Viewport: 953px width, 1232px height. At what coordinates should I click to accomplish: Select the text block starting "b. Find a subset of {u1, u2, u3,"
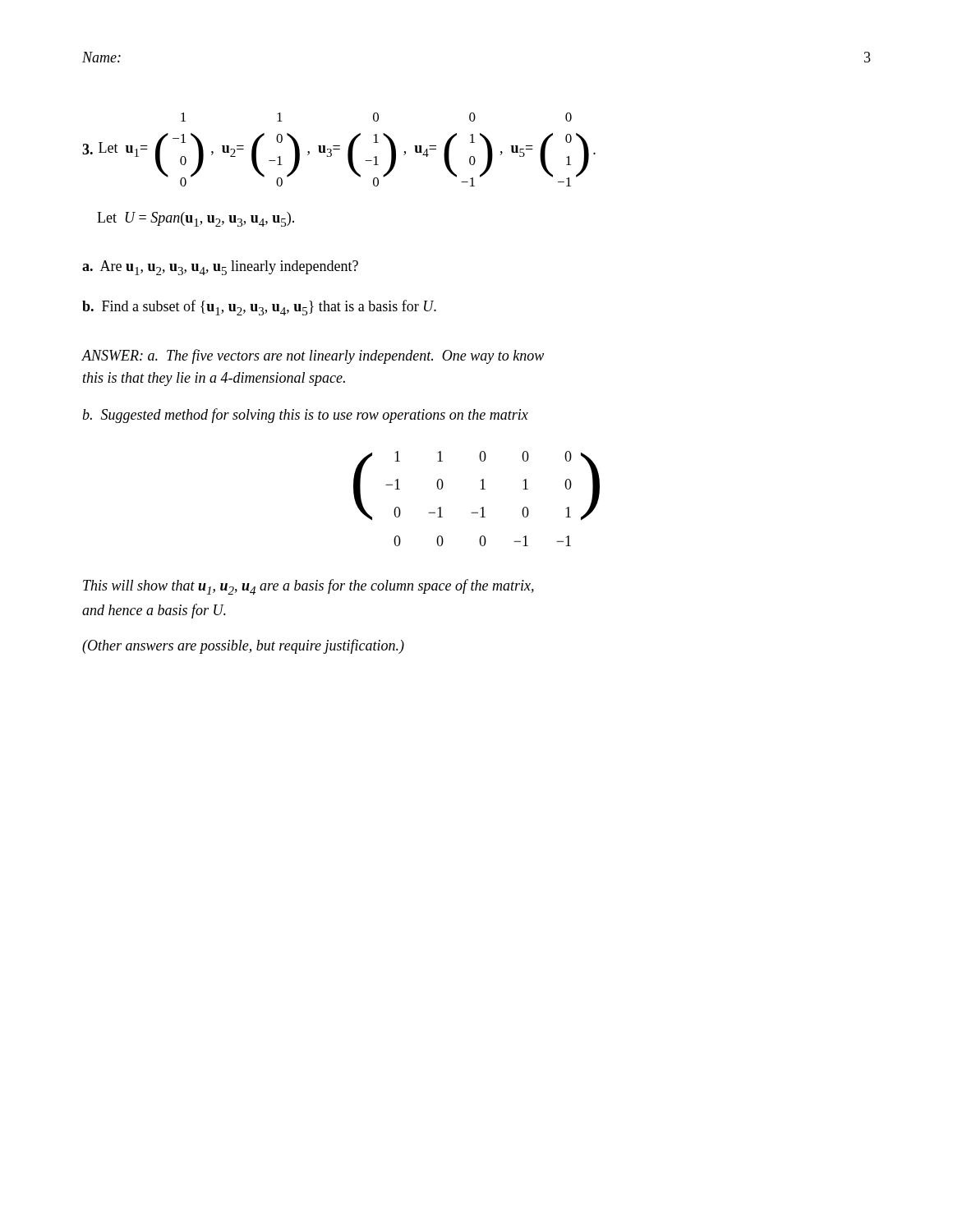[x=260, y=307]
